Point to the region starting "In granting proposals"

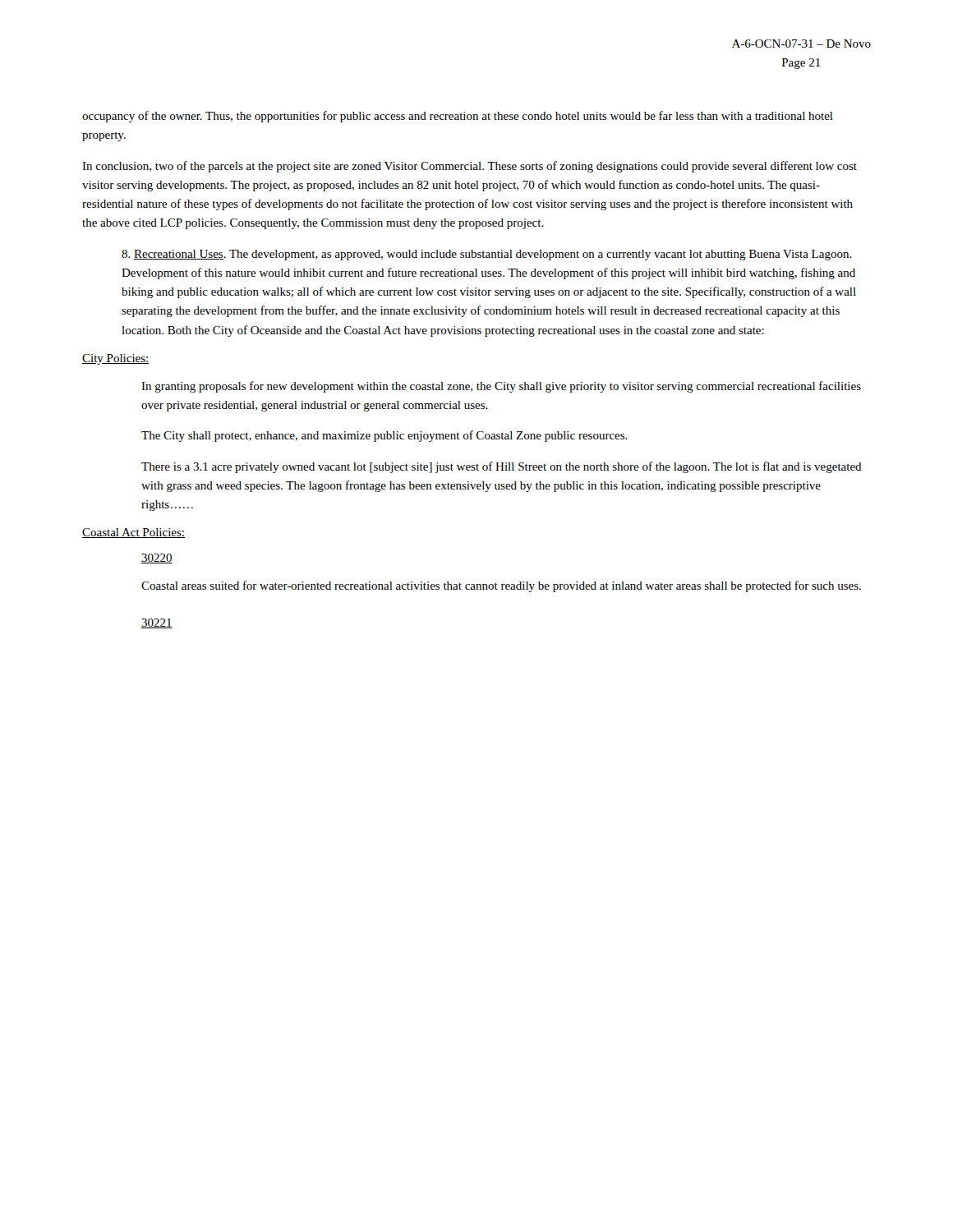point(506,396)
